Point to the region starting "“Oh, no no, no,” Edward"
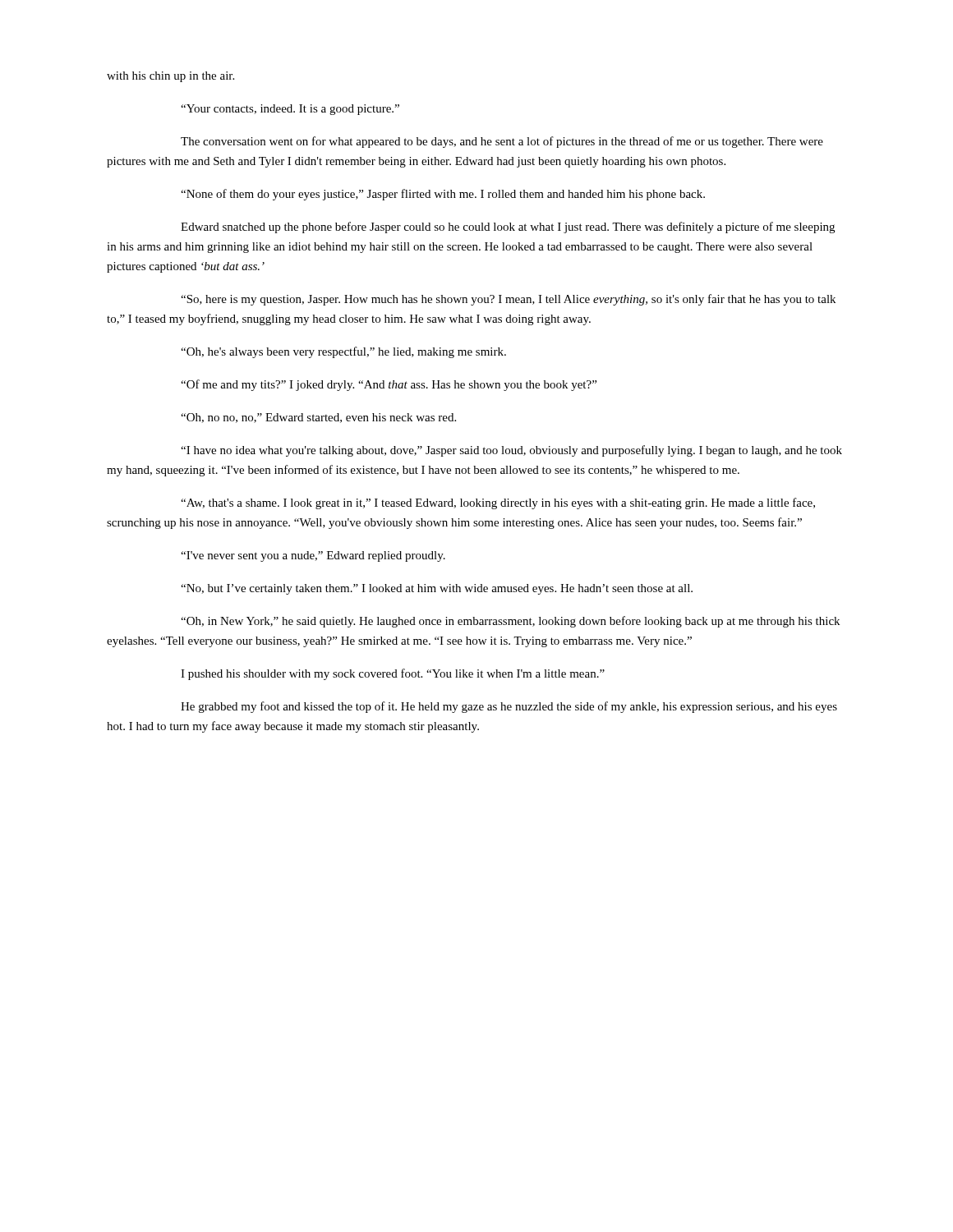 (x=319, y=417)
